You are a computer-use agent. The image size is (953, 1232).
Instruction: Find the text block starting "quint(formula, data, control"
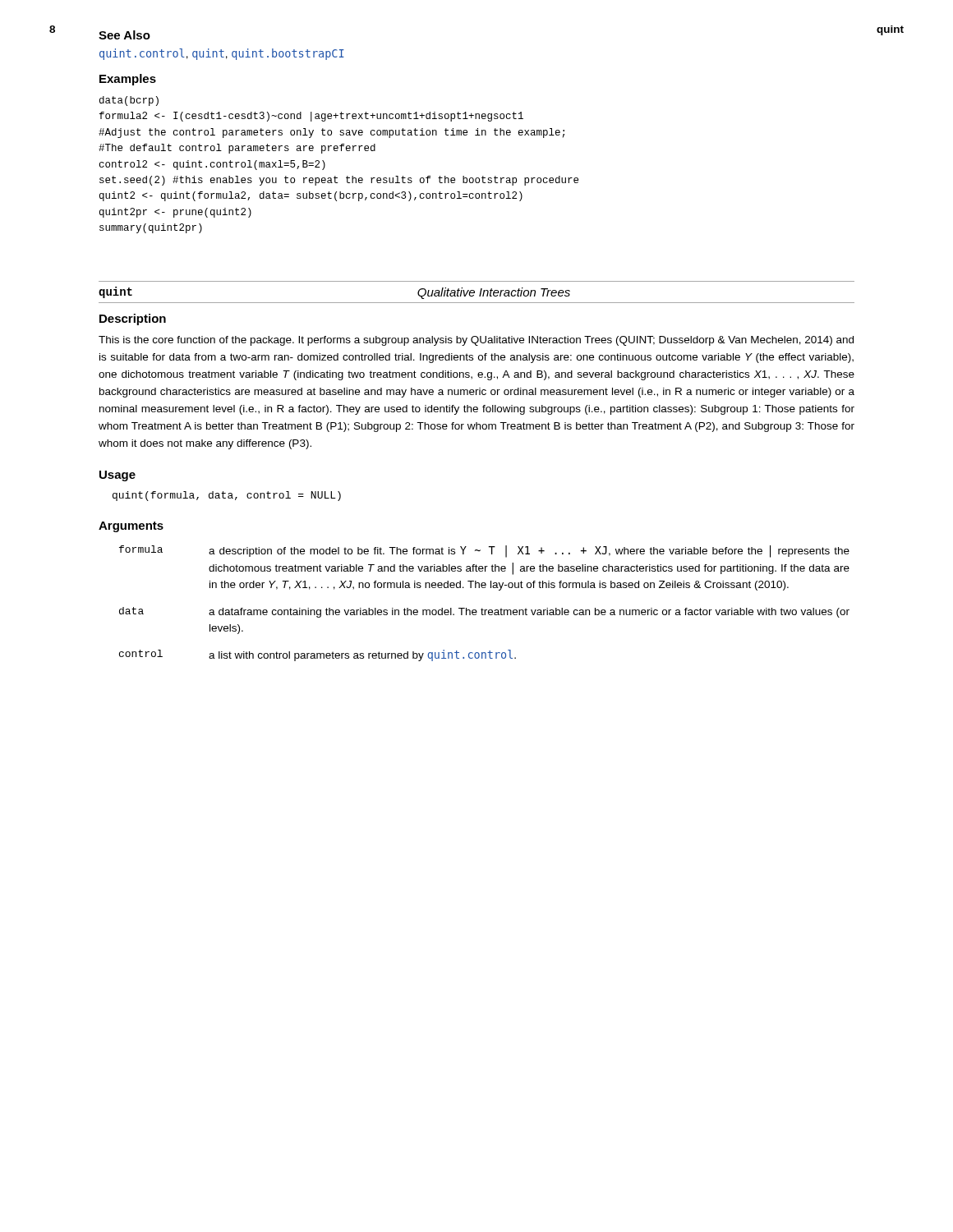point(227,496)
